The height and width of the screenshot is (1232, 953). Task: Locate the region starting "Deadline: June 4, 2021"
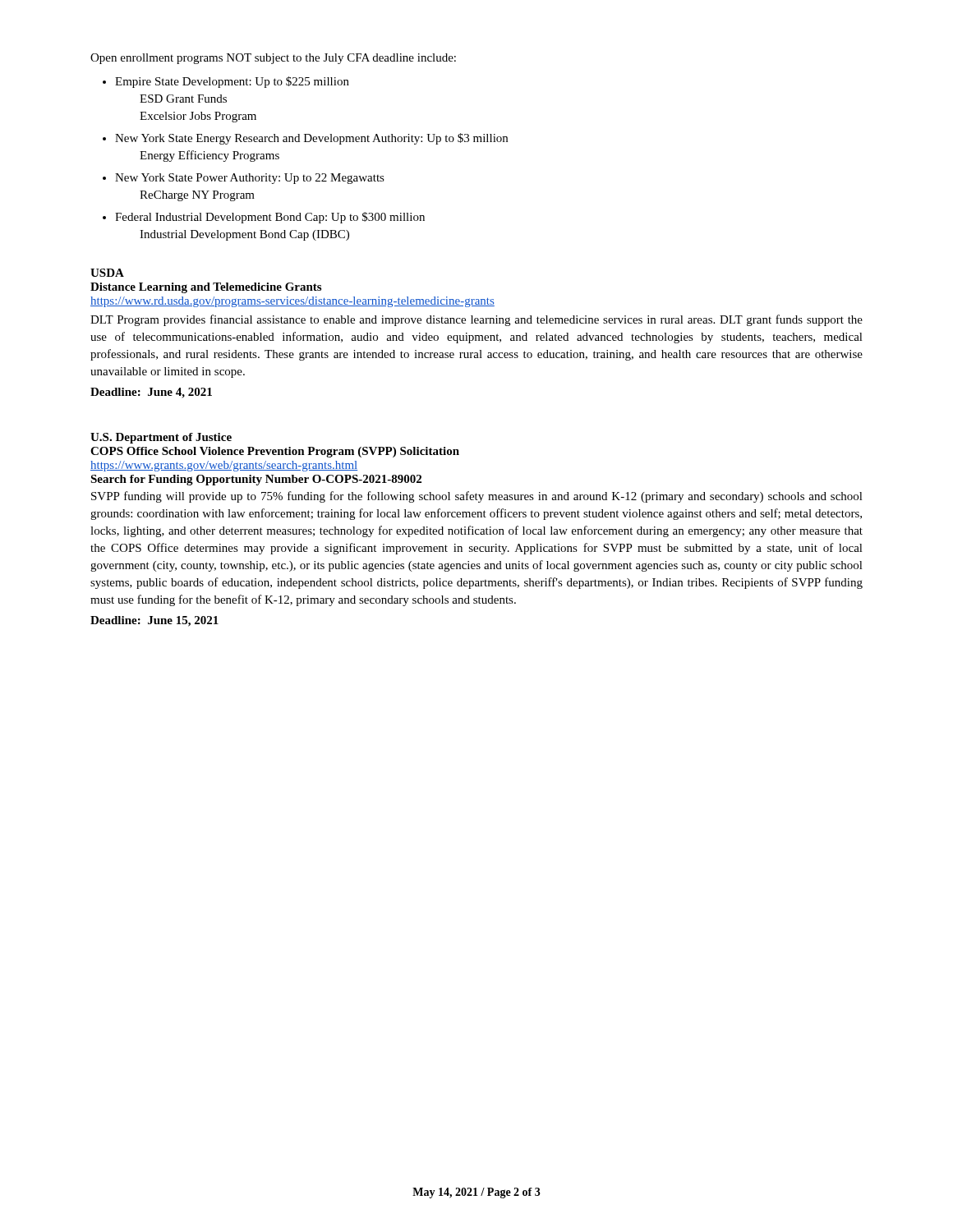[x=151, y=392]
